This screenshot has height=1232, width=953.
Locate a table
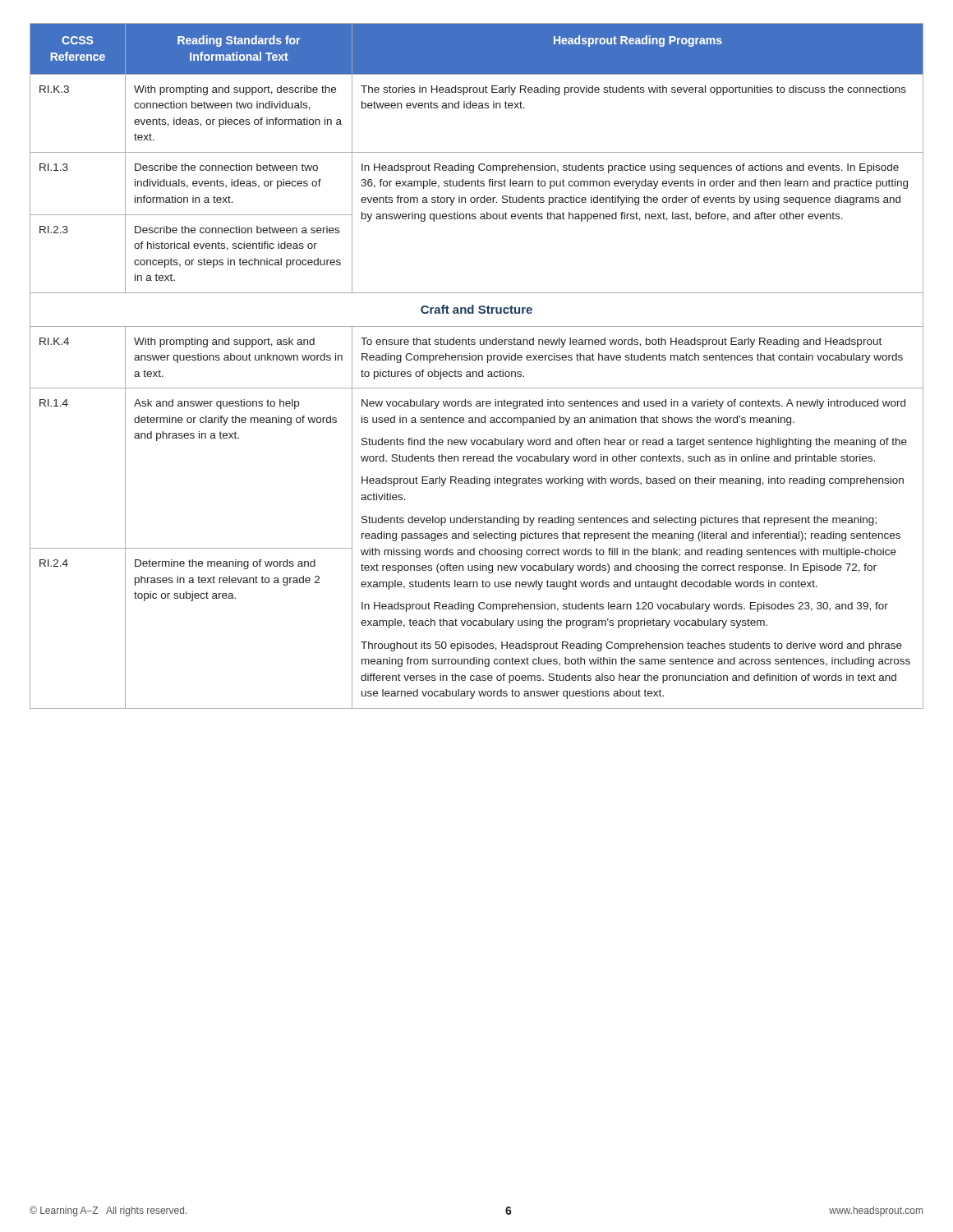pos(476,366)
